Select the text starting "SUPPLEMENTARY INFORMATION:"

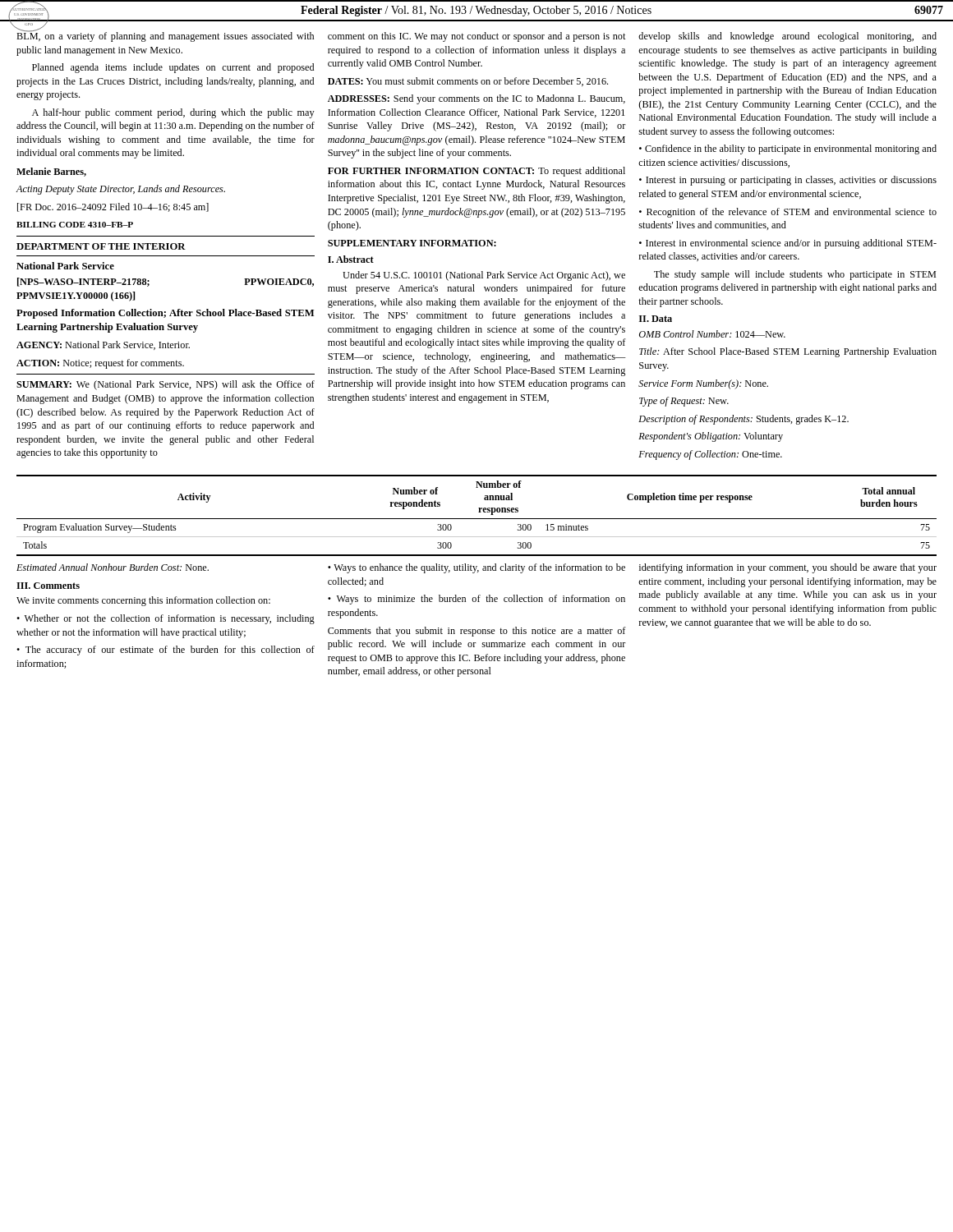tap(412, 243)
